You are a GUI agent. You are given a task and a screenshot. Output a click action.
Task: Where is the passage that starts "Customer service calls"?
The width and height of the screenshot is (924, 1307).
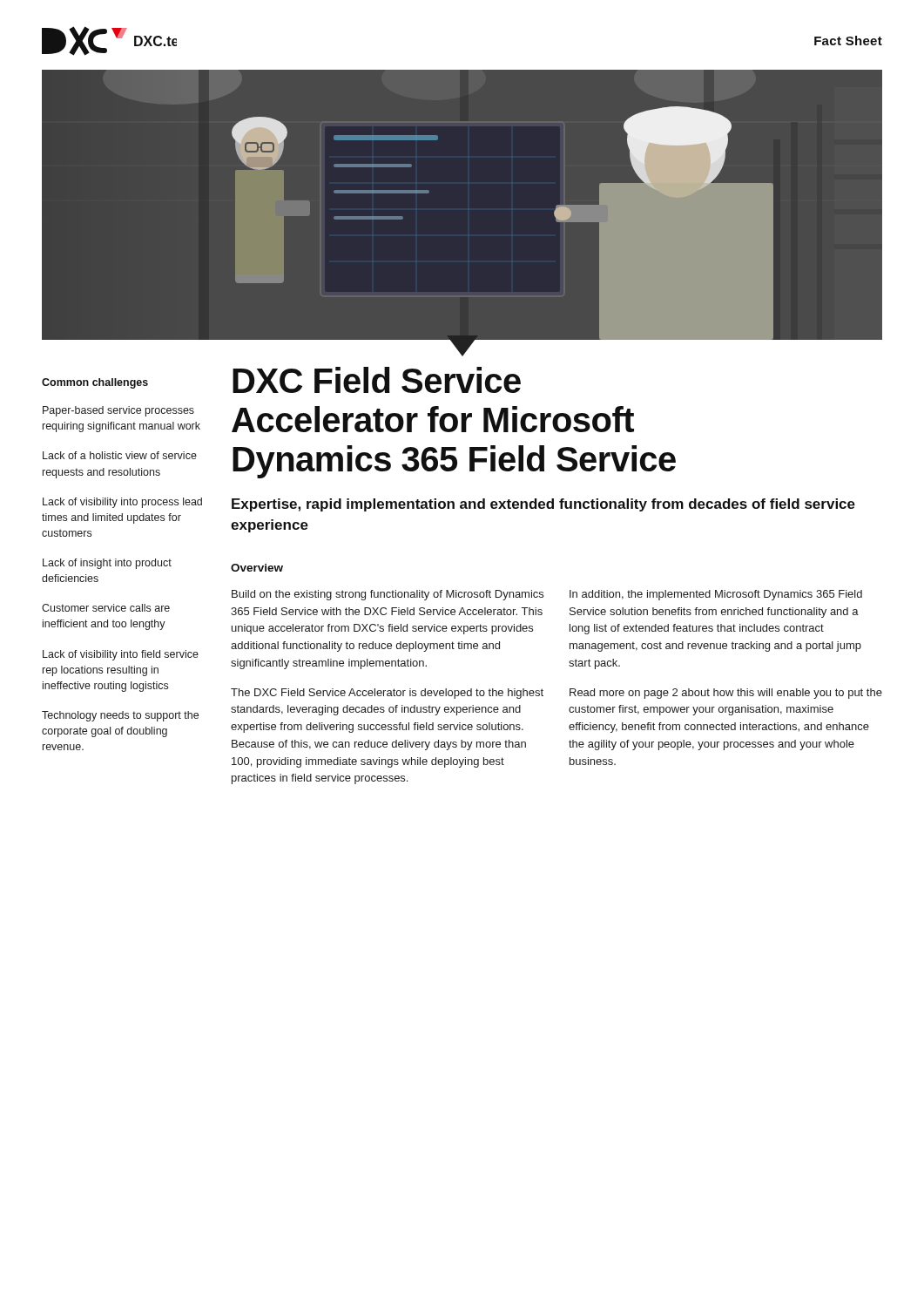(106, 616)
